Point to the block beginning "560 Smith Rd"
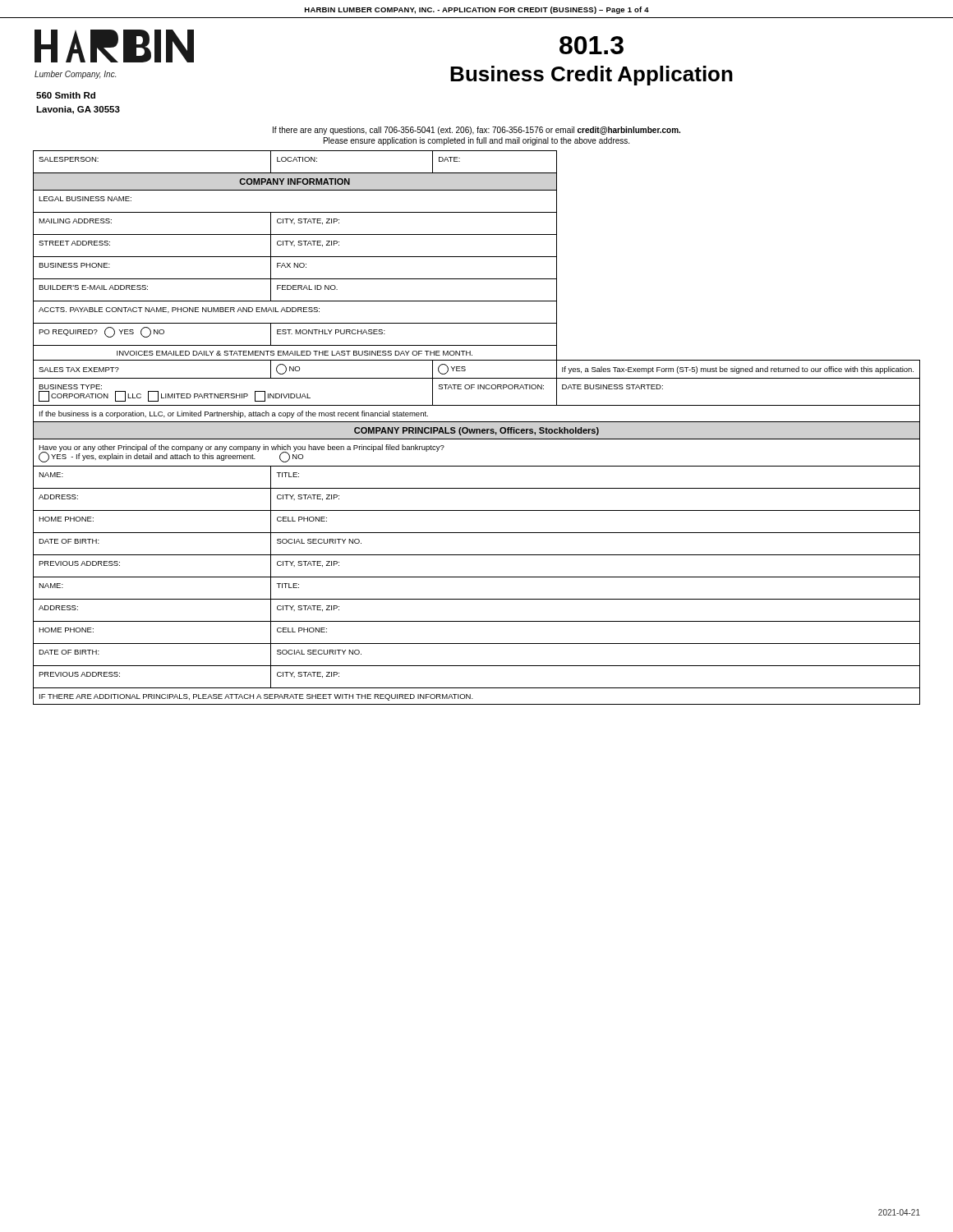The width and height of the screenshot is (953, 1232). [78, 102]
